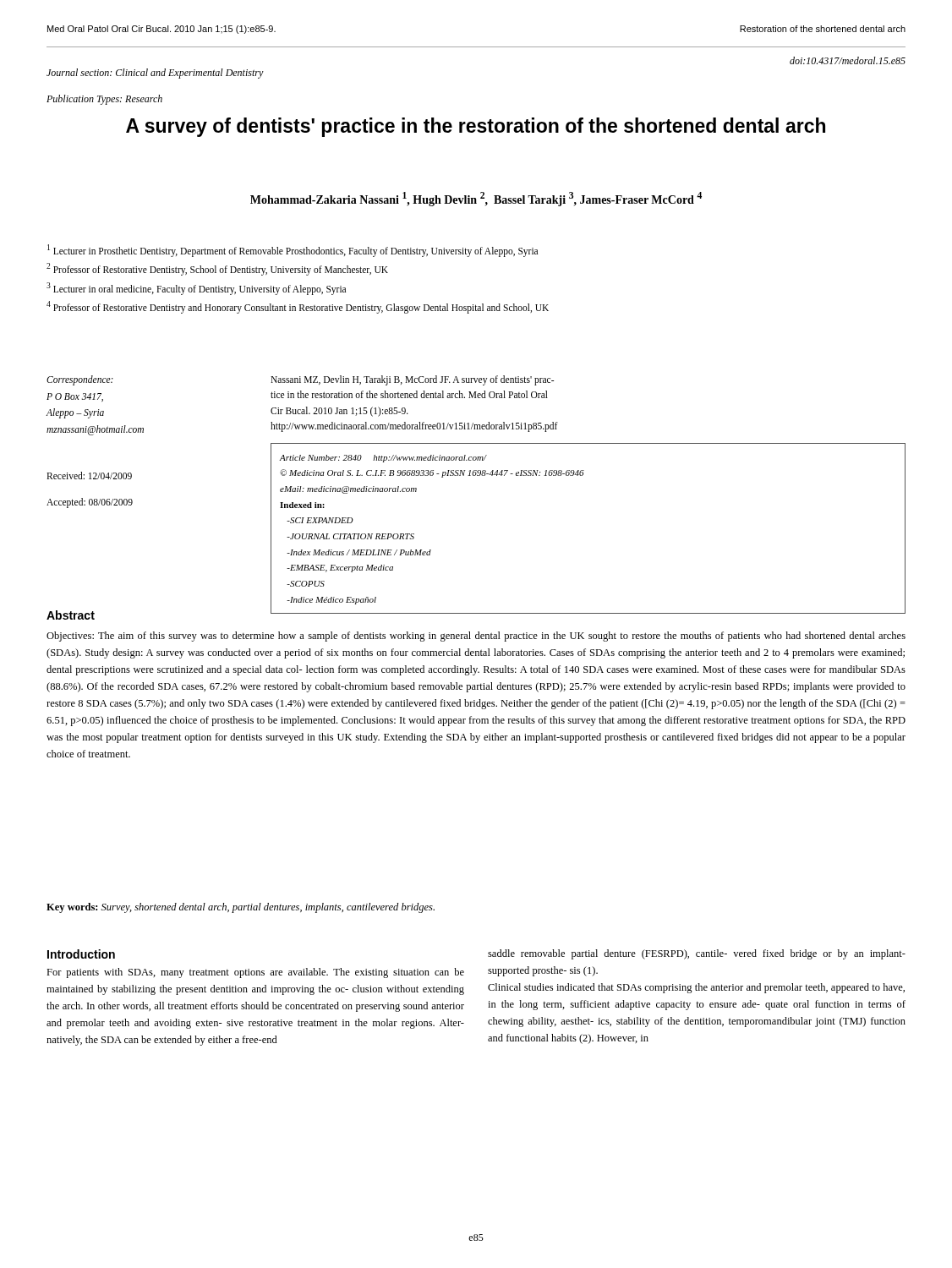The height and width of the screenshot is (1268, 952).
Task: Locate the block of text that opens with "Article Number: 2840 http://www.medicinaoral.com/ © Medicina Oral"
Action: click(383, 459)
